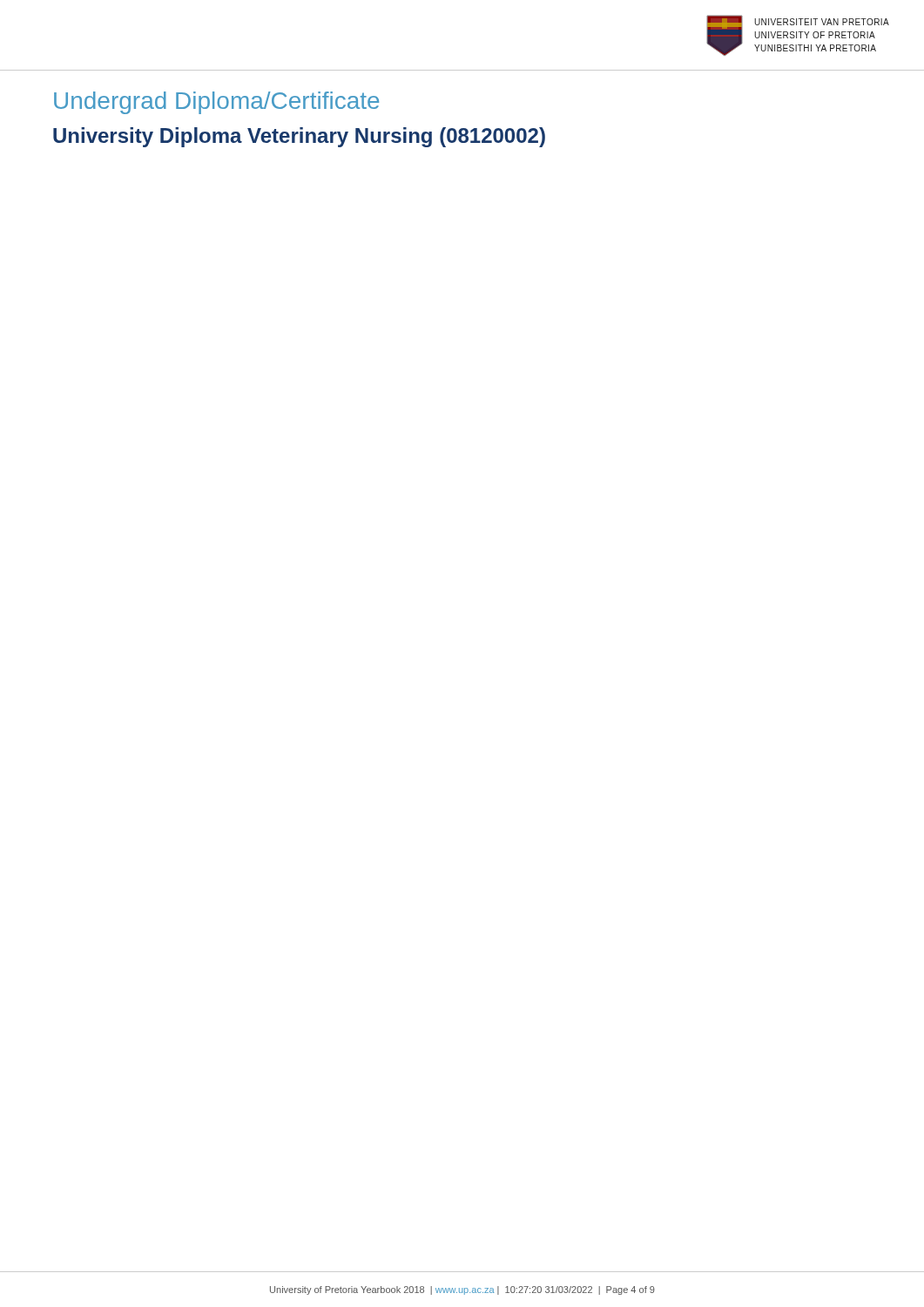924x1307 pixels.
Task: Find "University Diploma Veterinary Nursing (08120002)" on this page
Action: pos(299,136)
